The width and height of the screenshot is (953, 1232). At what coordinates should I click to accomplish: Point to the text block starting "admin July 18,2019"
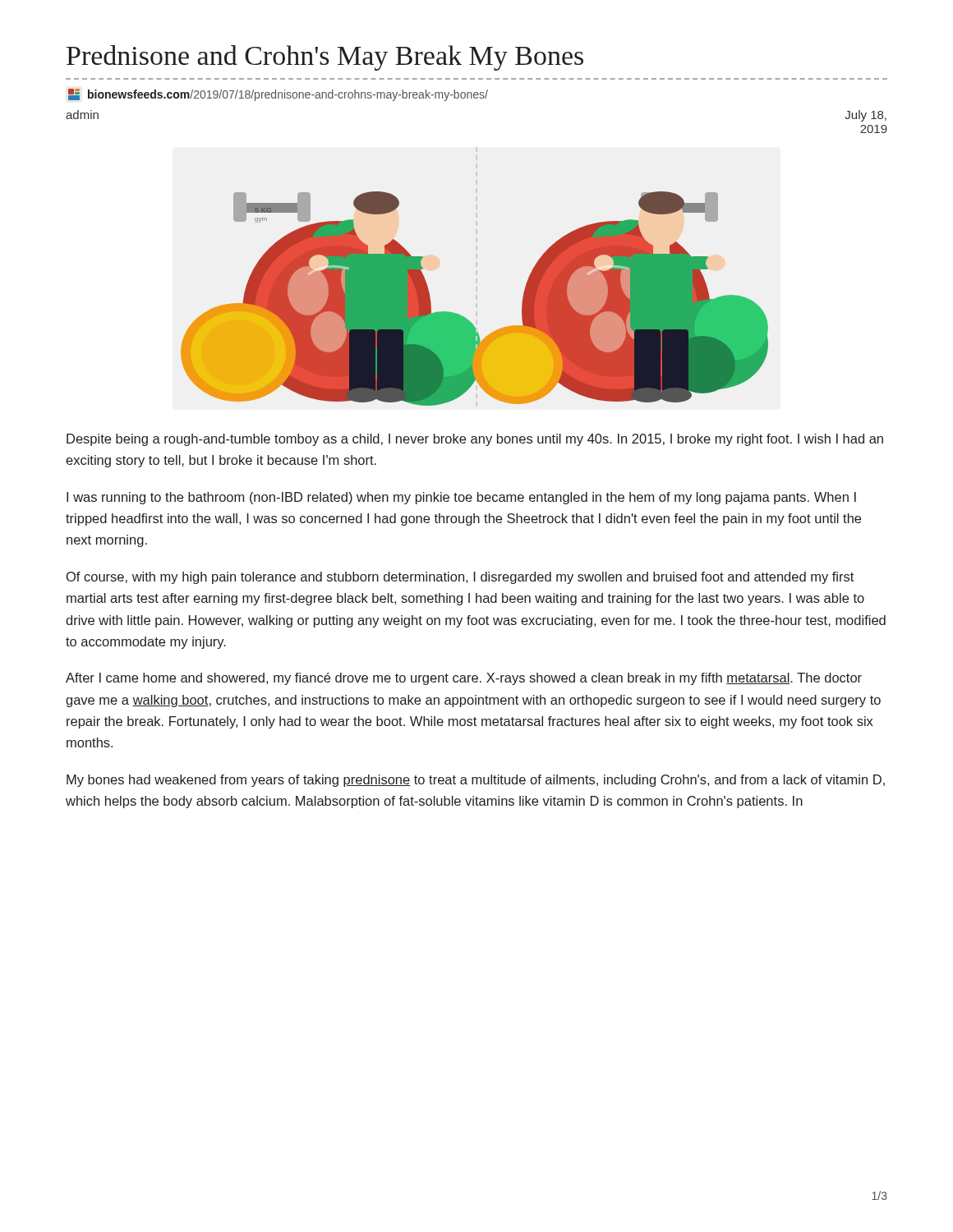[84, 115]
